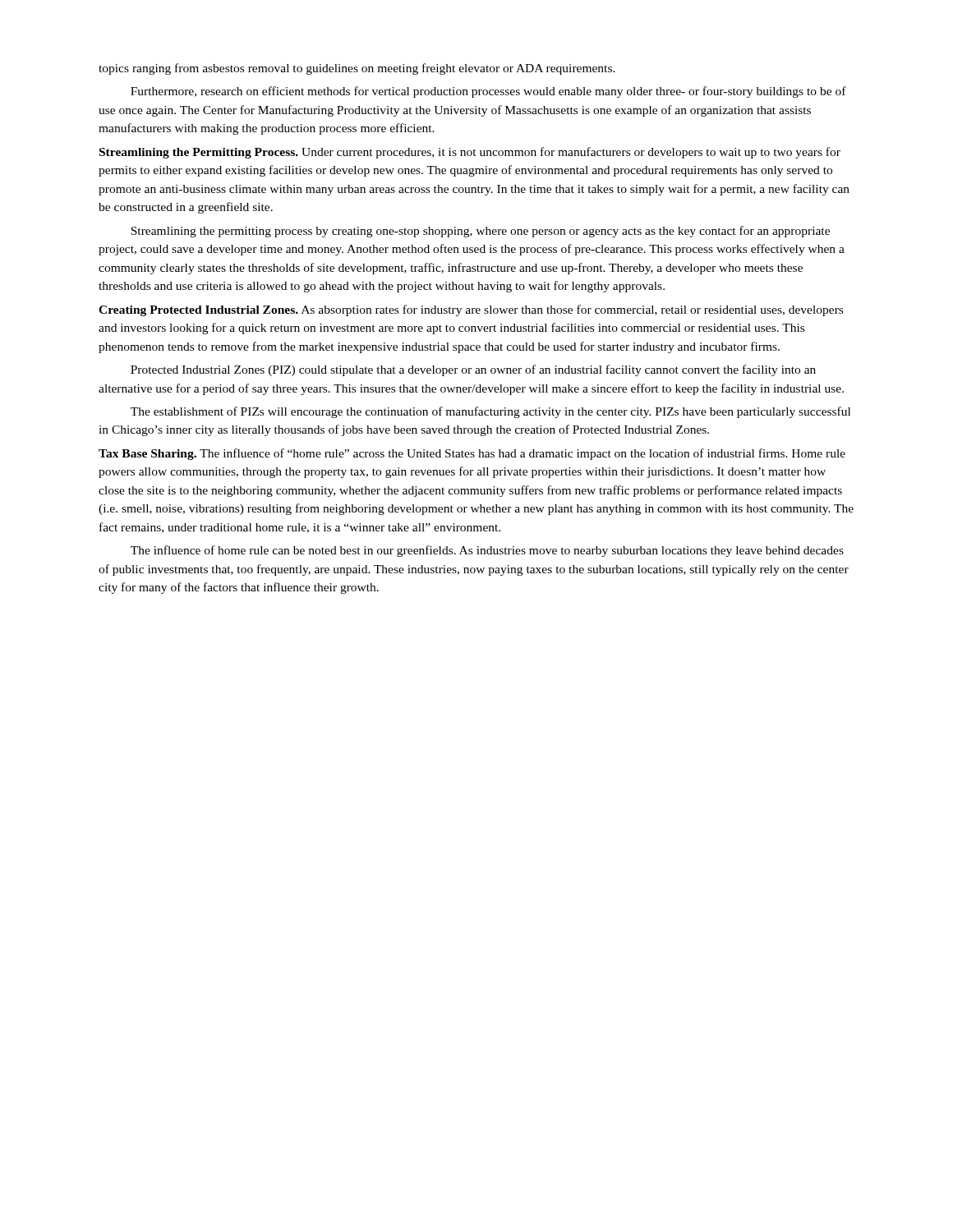
Task: Find the block on this page that starts "Furthermore, research on efficient"
Action: click(x=476, y=110)
